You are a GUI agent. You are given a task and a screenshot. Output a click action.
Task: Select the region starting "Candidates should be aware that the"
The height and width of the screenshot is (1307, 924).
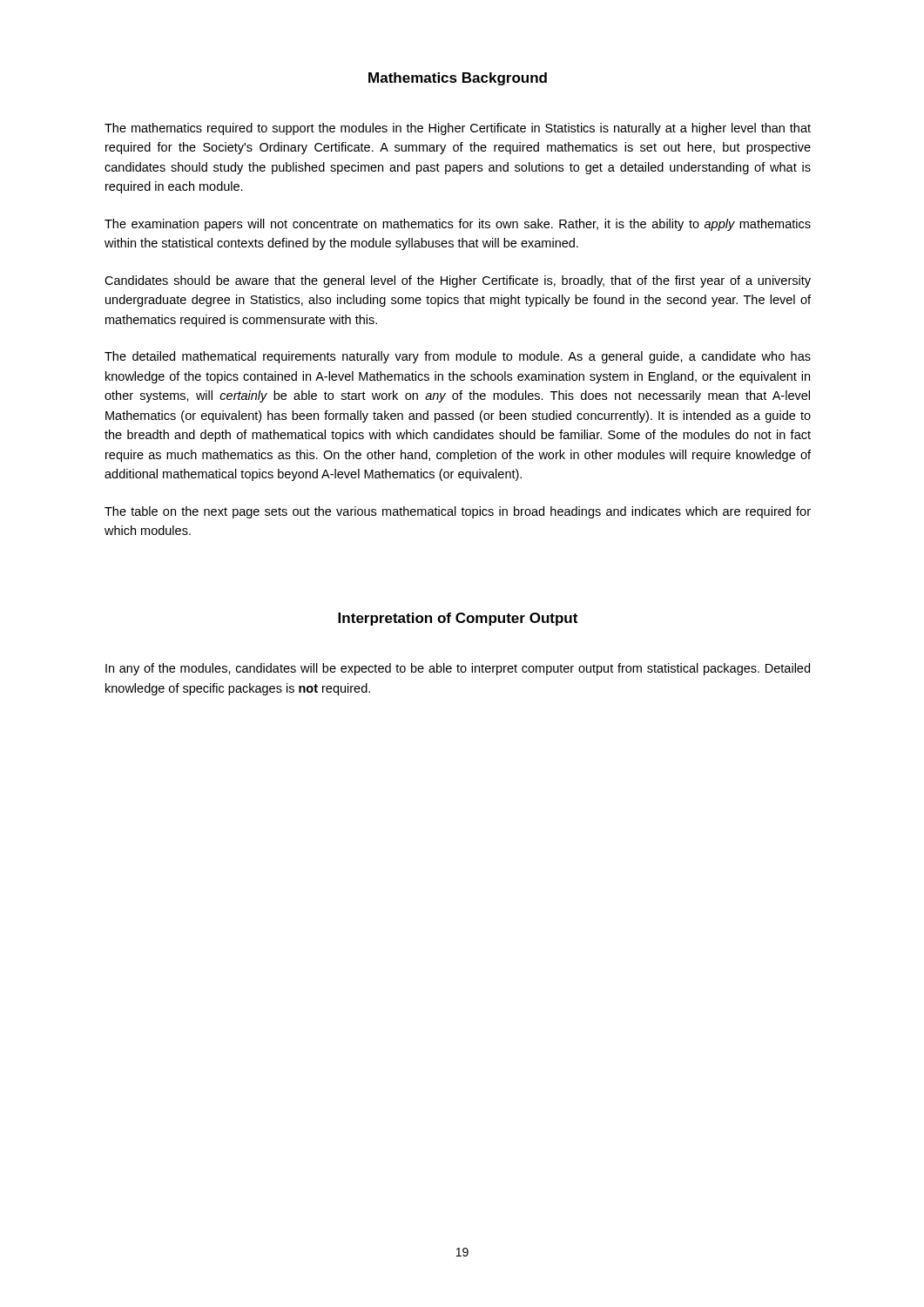point(458,300)
